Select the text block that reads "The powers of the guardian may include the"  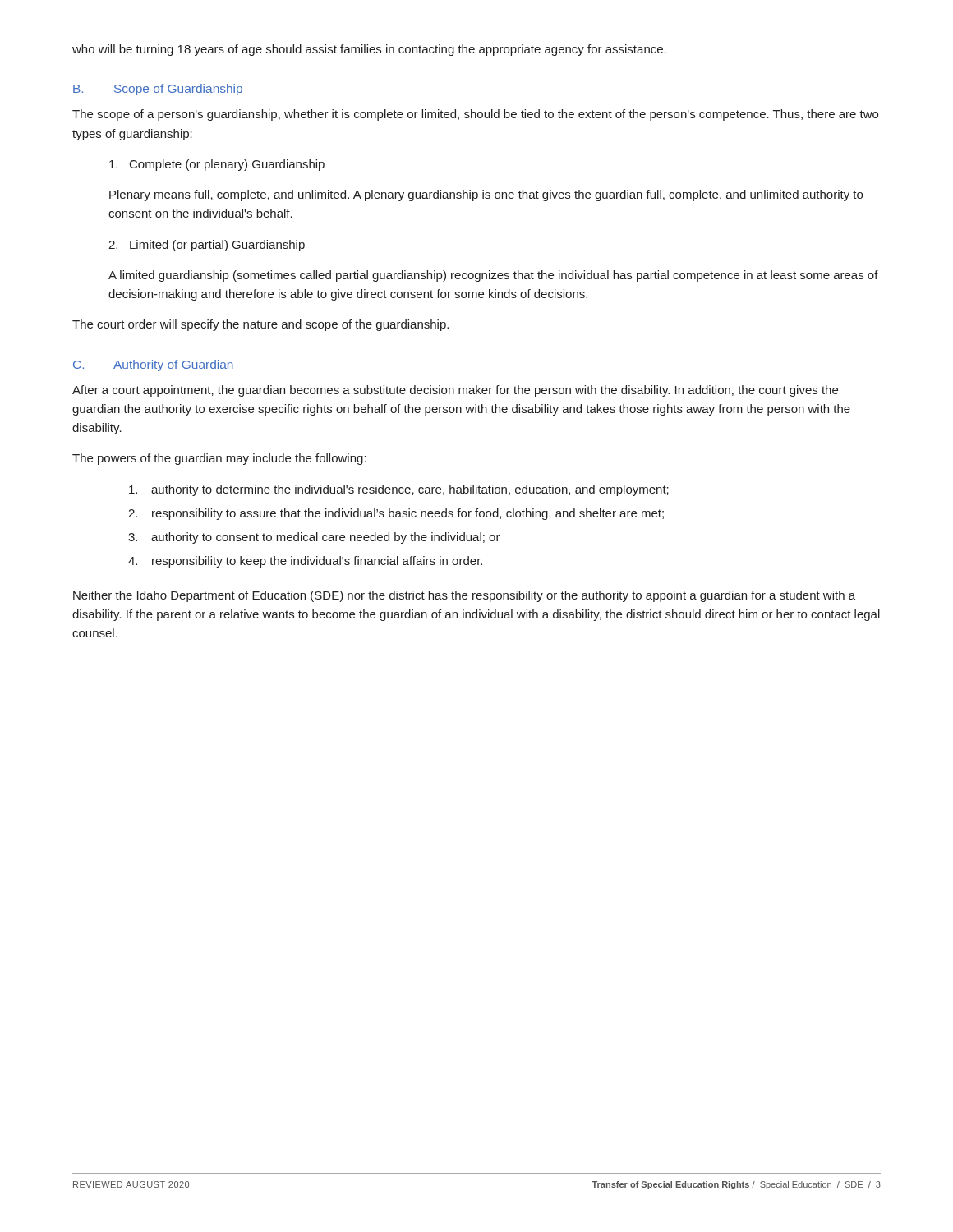point(219,459)
